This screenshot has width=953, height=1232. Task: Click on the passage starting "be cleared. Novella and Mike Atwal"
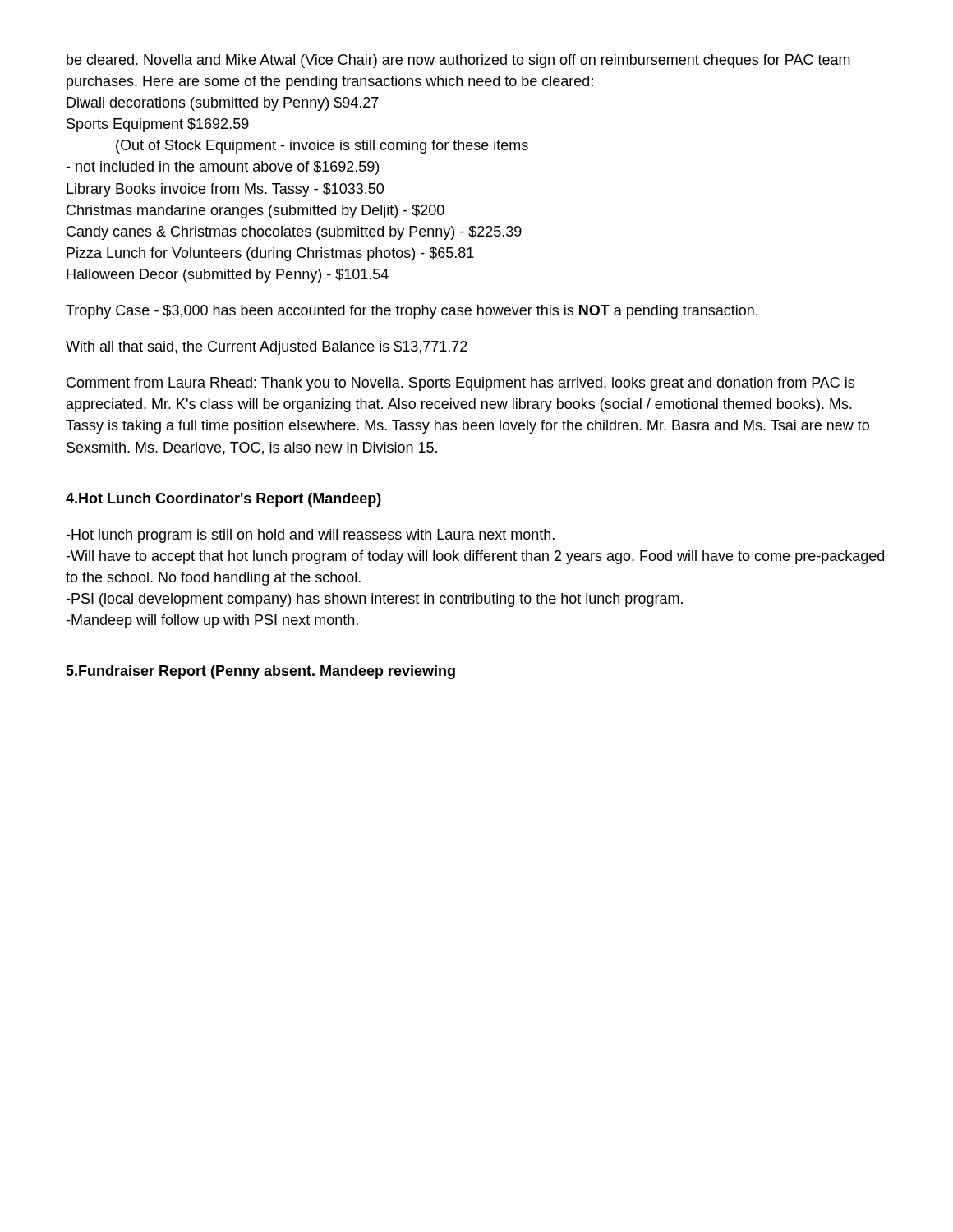pos(458,61)
